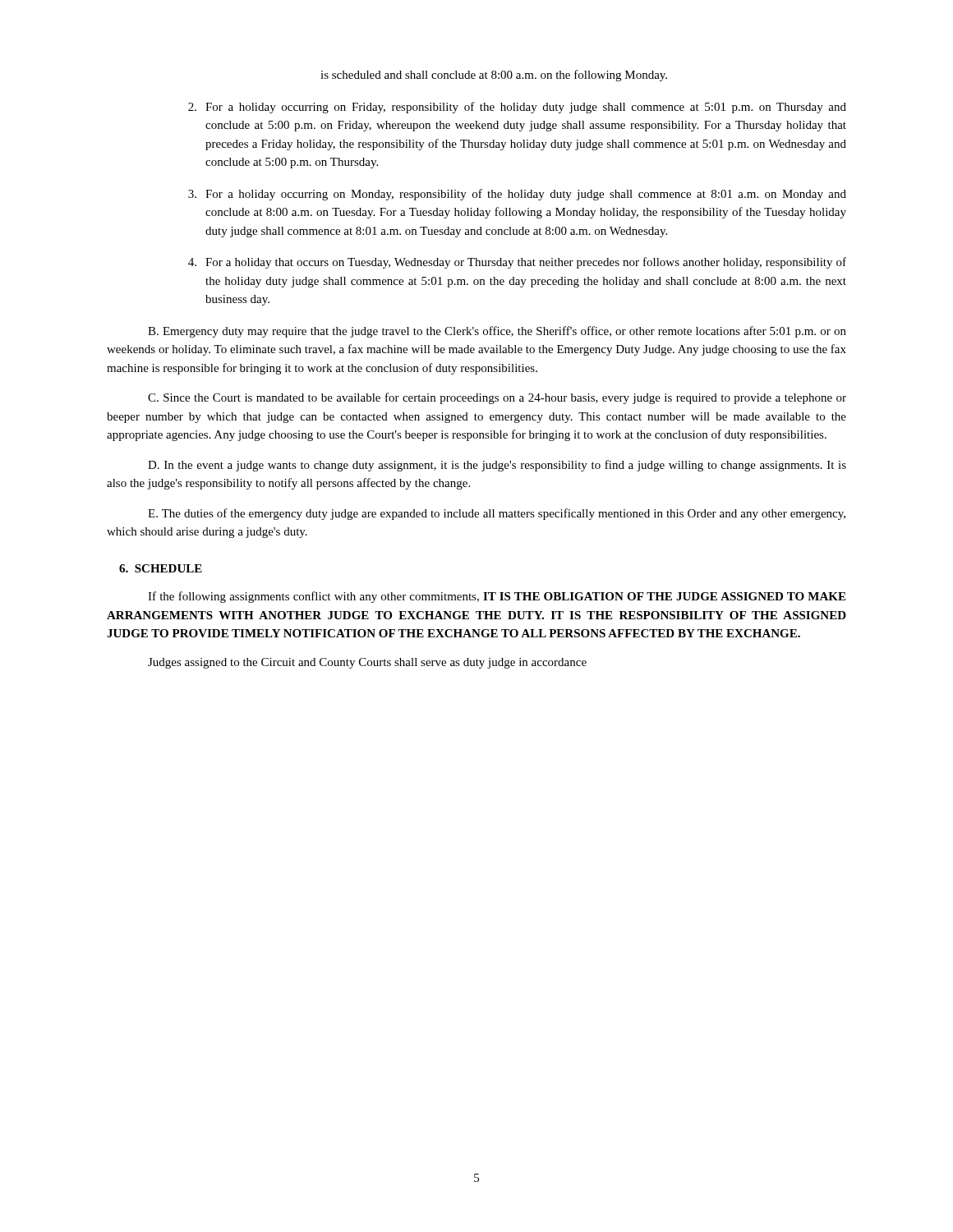
Task: Locate the text starting "2. For a holiday occurring on"
Action: coord(509,134)
